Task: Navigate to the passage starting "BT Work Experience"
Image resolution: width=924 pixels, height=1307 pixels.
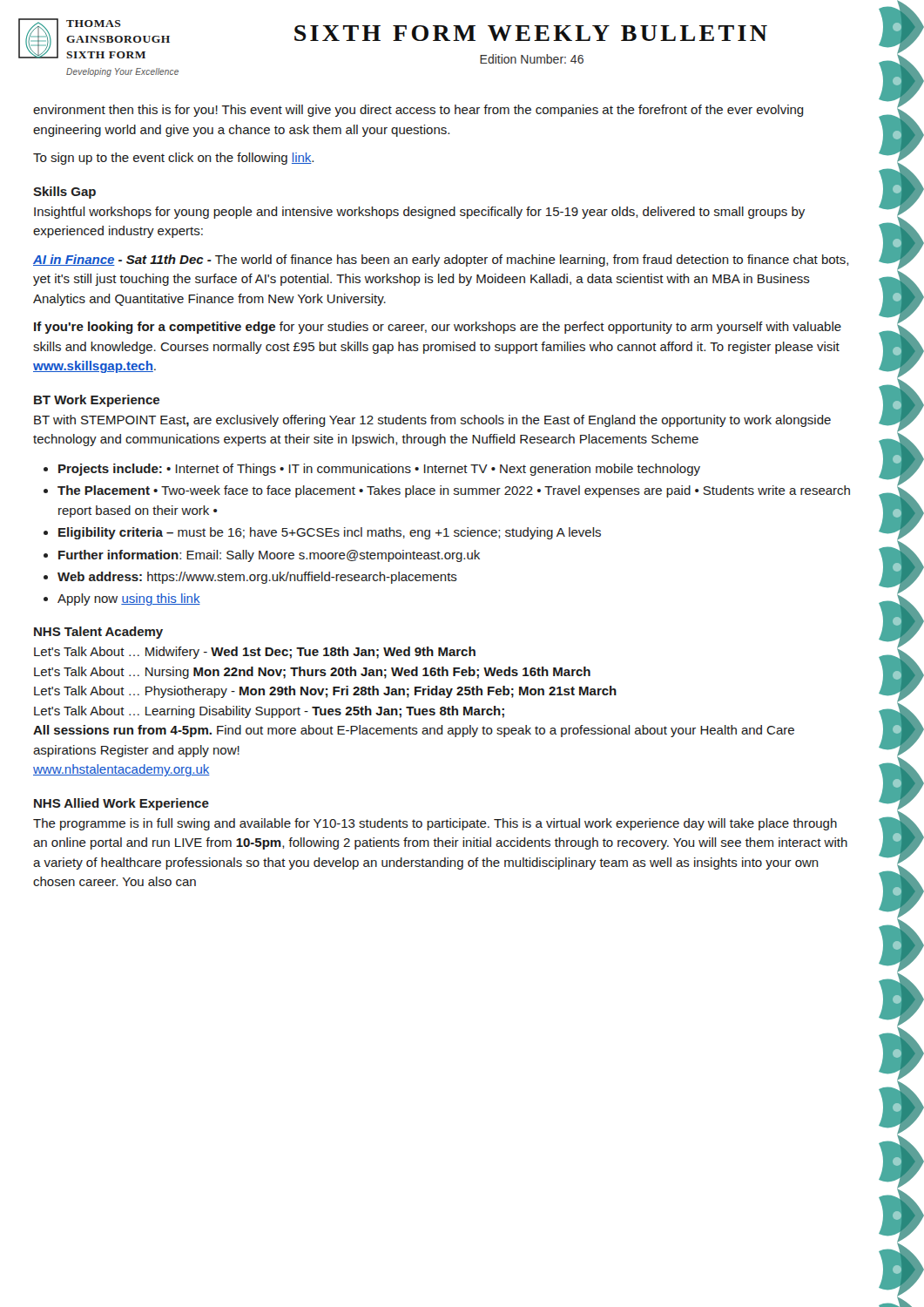Action: (x=97, y=399)
